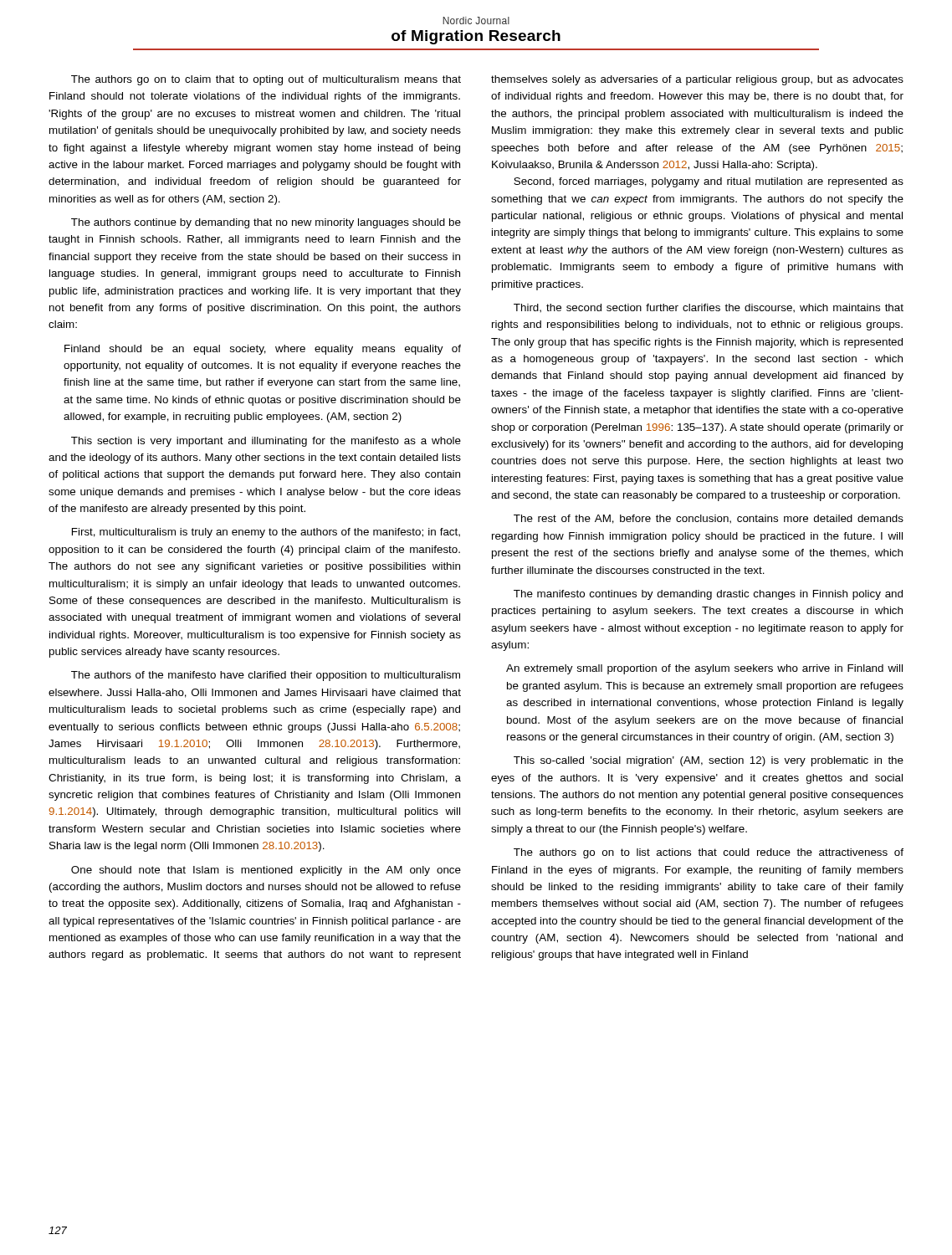Where is the passage that starts "Finland should be an equal society,"?
The image size is (952, 1255).
[262, 383]
